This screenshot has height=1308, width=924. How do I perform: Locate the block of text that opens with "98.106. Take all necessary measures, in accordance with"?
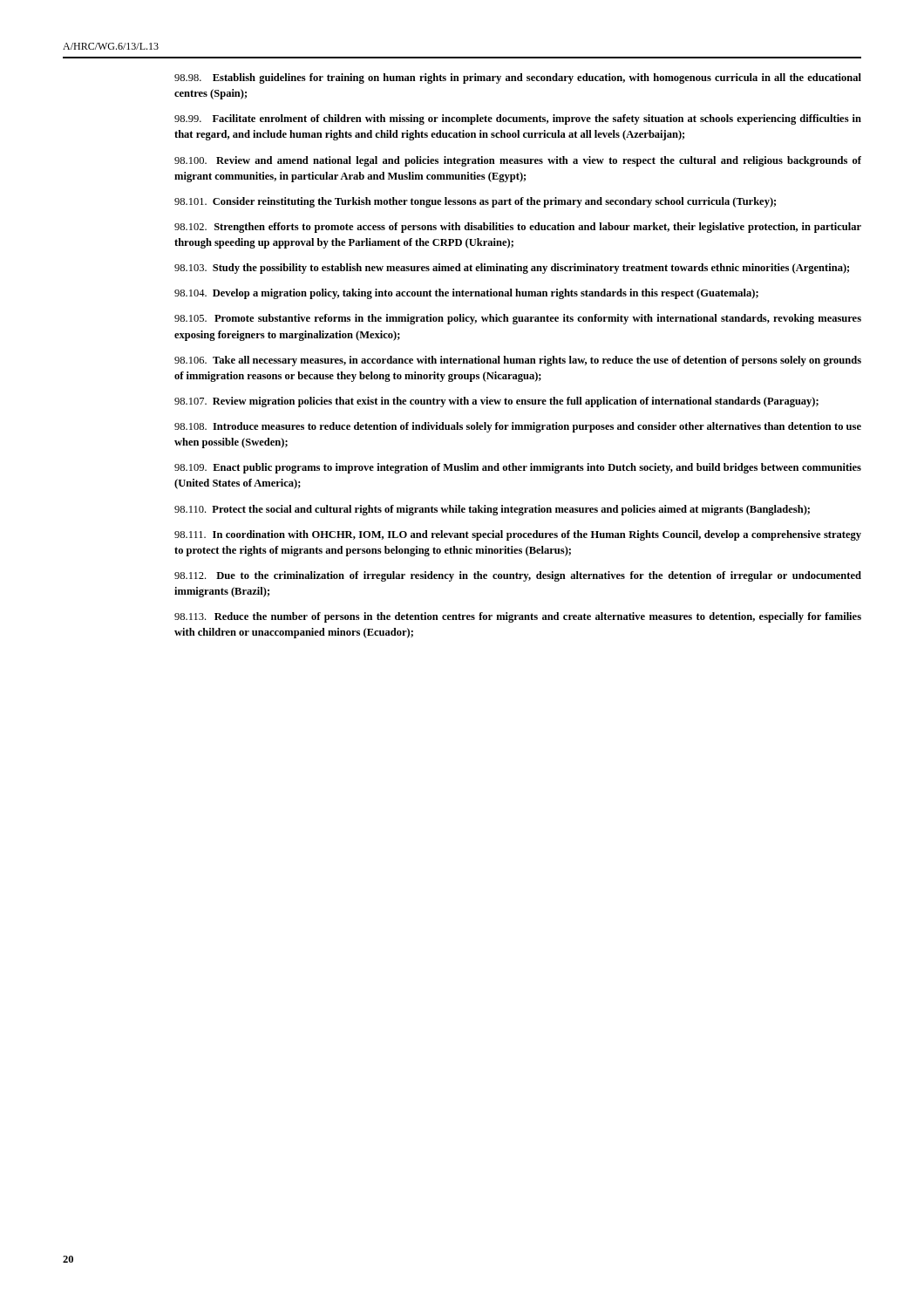[518, 368]
